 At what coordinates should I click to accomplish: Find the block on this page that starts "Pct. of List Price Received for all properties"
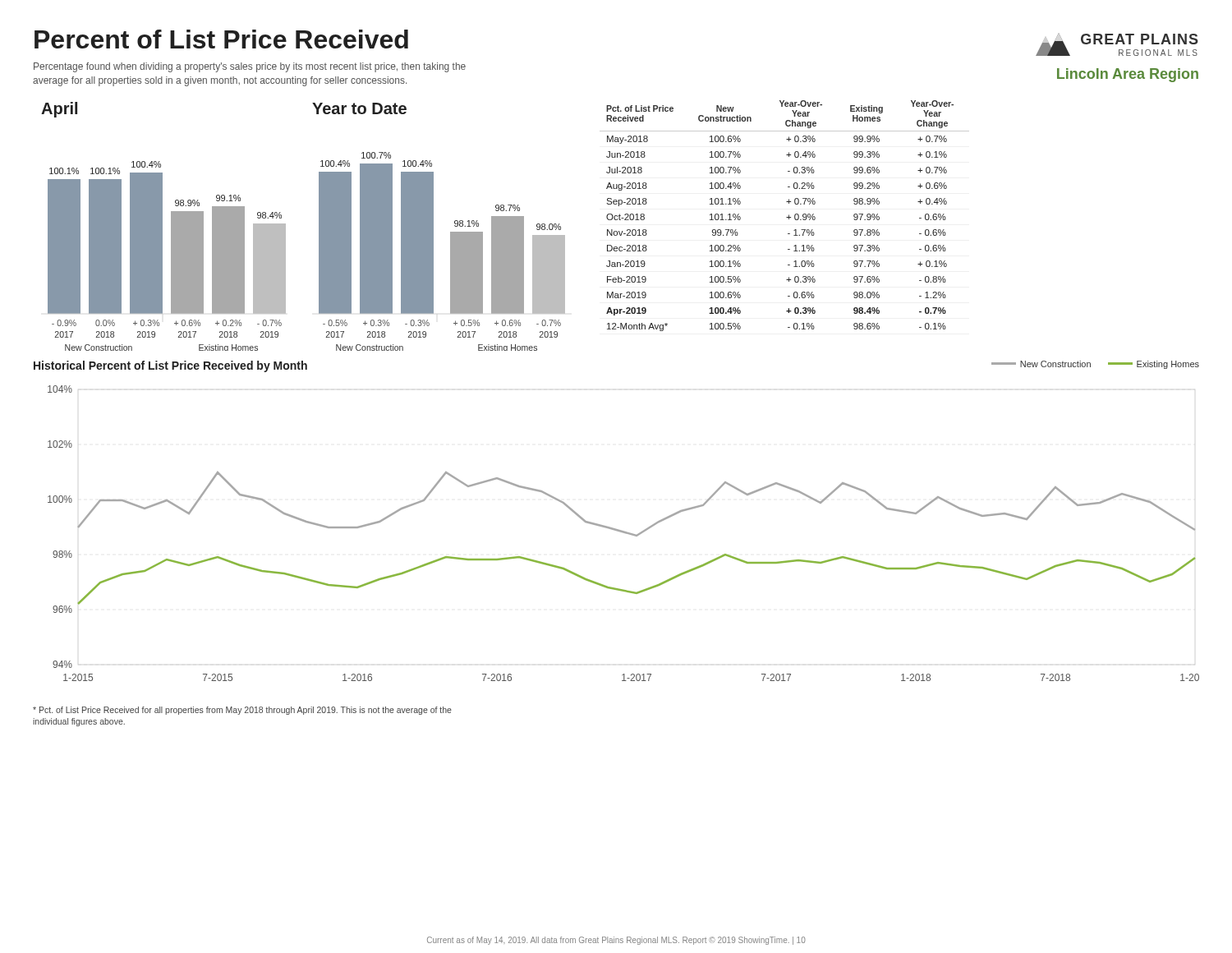point(242,716)
